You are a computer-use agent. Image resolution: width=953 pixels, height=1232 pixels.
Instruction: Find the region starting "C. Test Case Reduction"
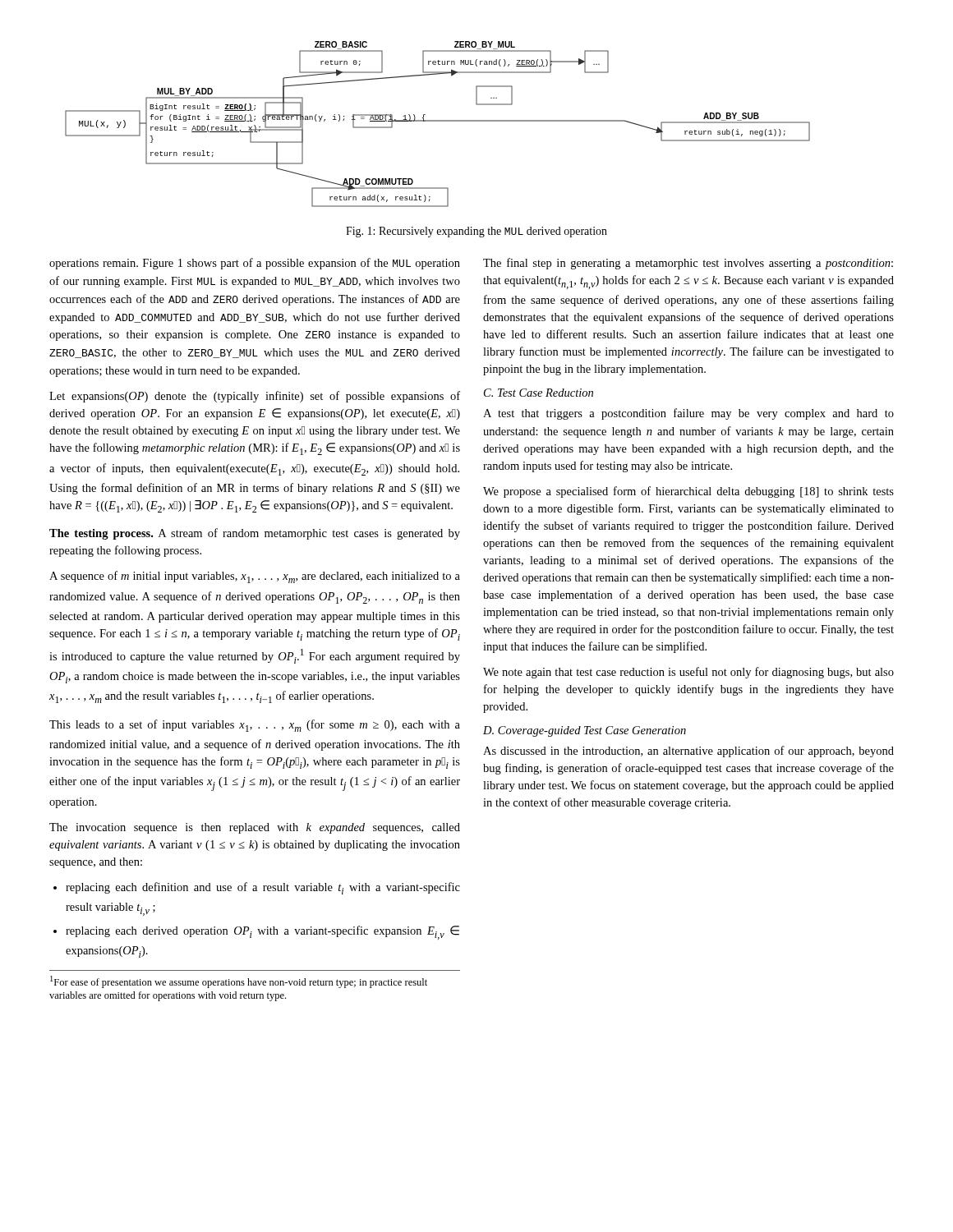[x=538, y=393]
